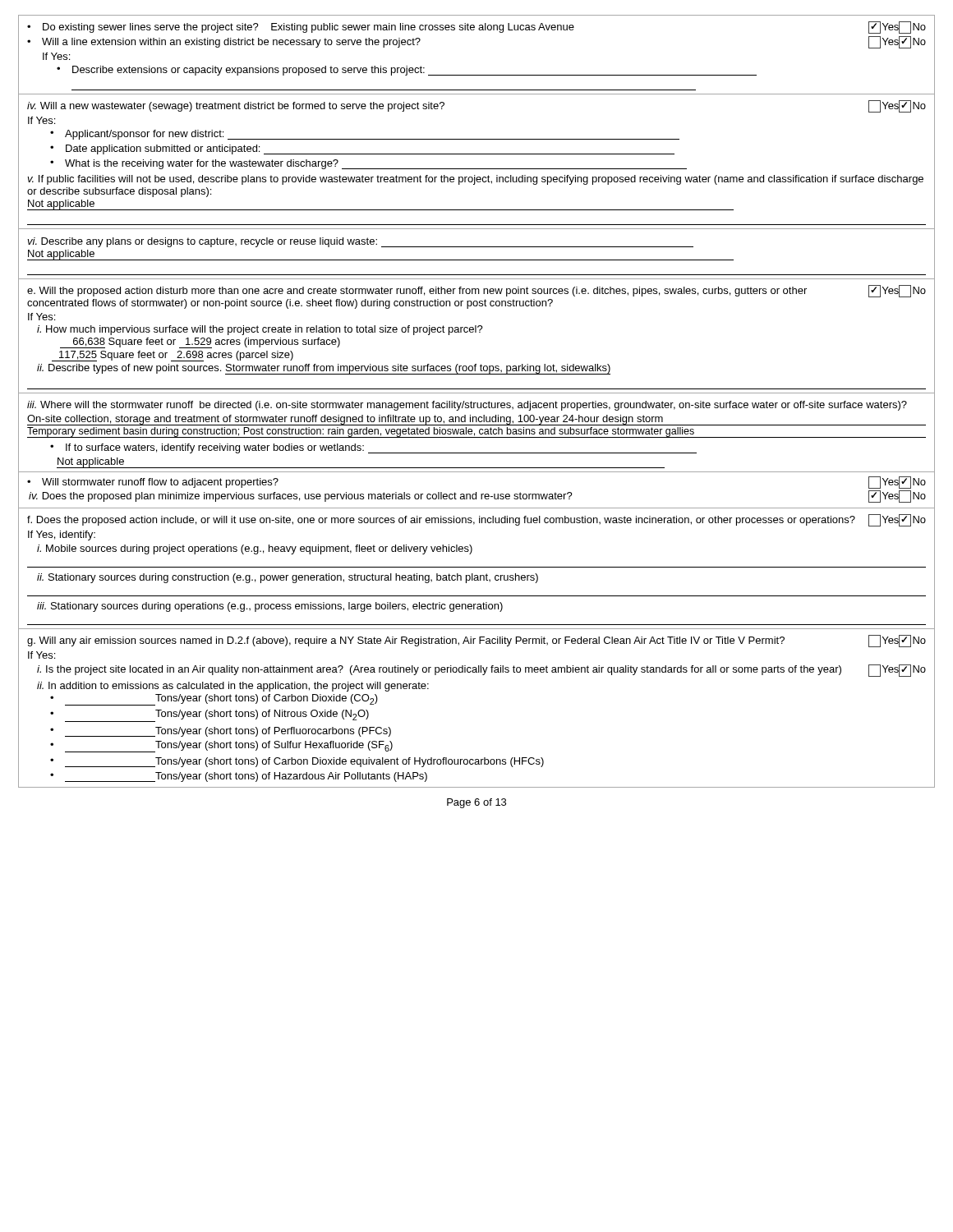Click the passage that begins "• Do existing sewer lines serve the"

(x=476, y=28)
